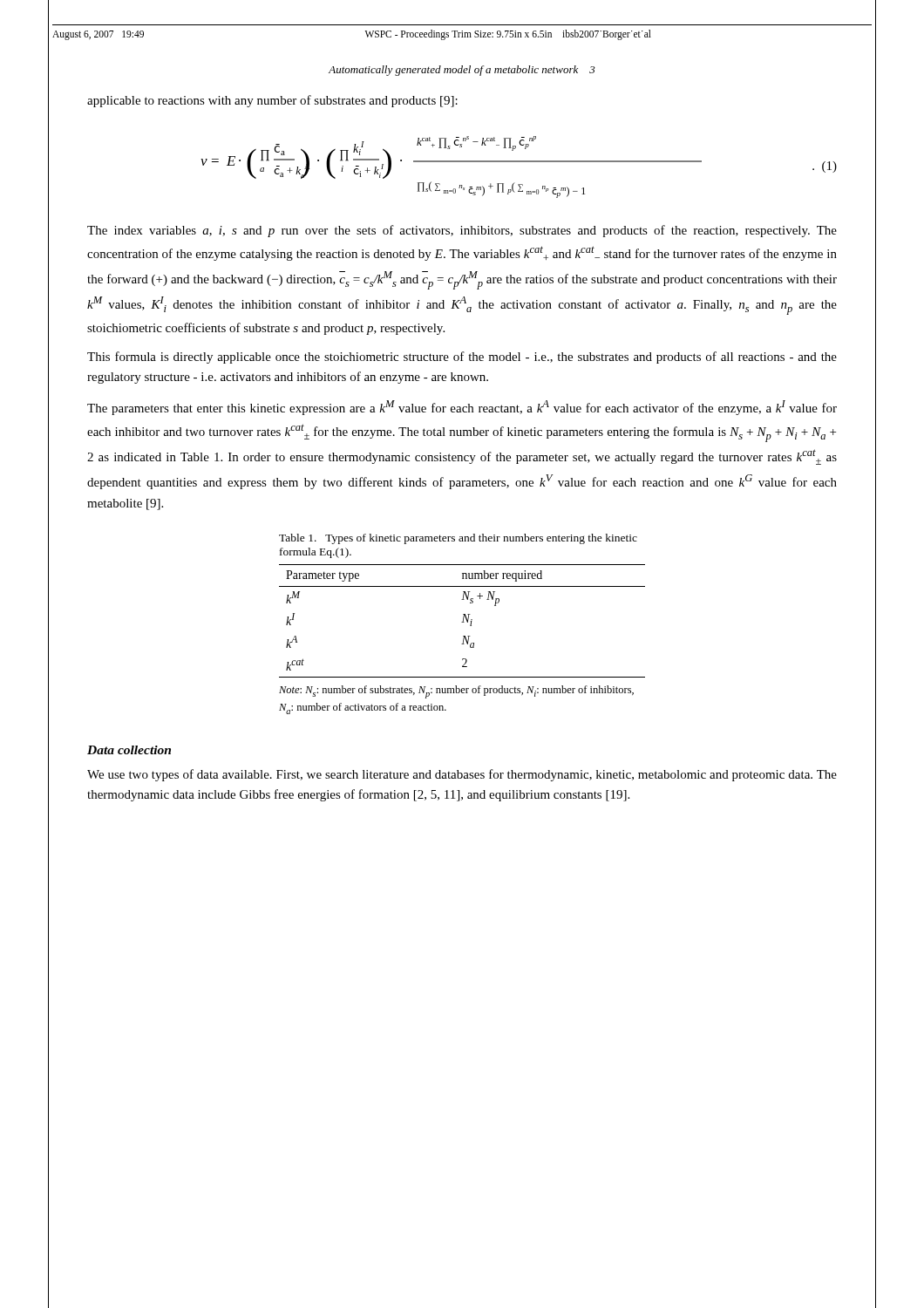Screen dimensions: 1308x924
Task: Locate the text block that says "applicable to reactions with any"
Action: (273, 100)
